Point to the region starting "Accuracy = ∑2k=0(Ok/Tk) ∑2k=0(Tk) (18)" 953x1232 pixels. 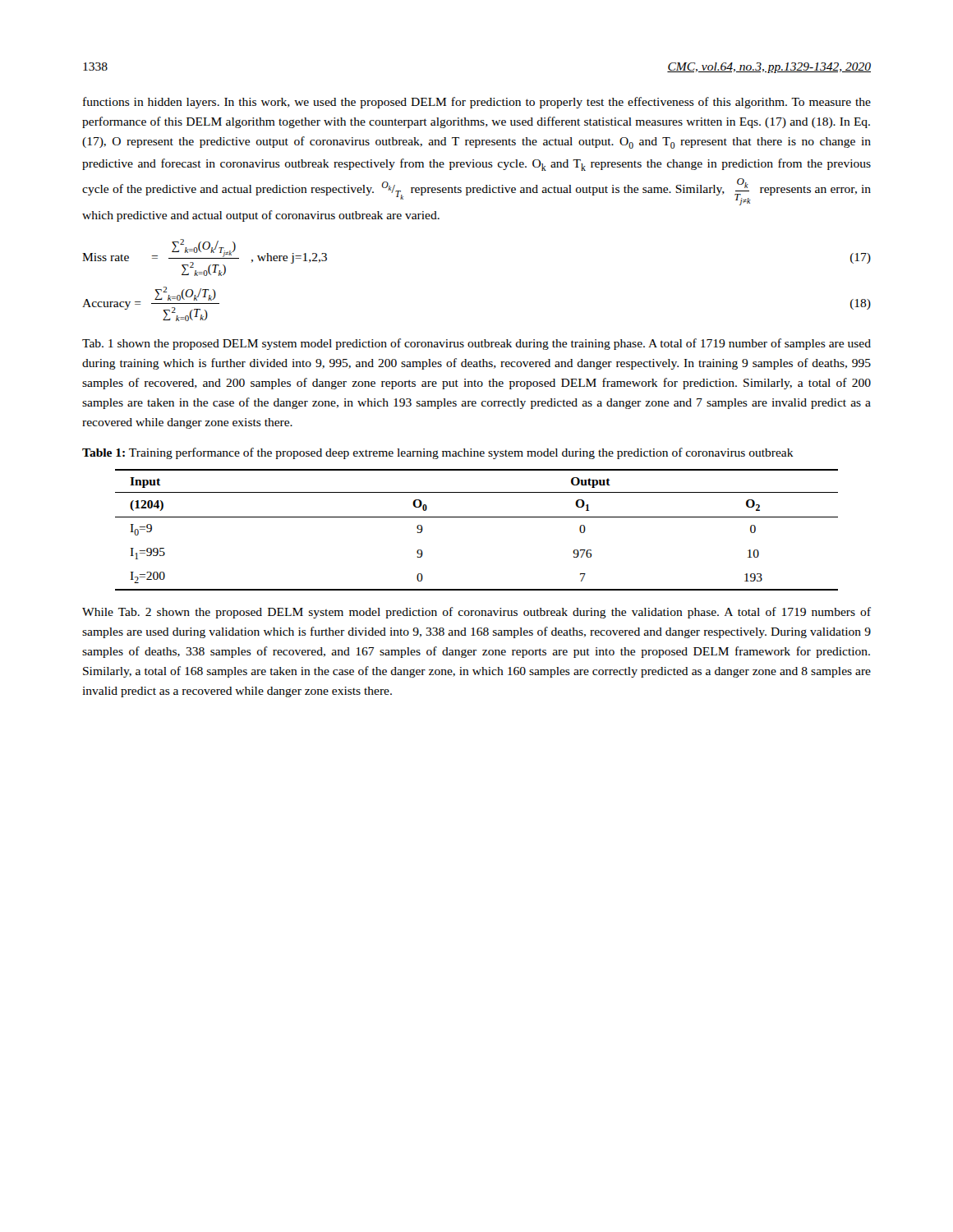click(185, 303)
